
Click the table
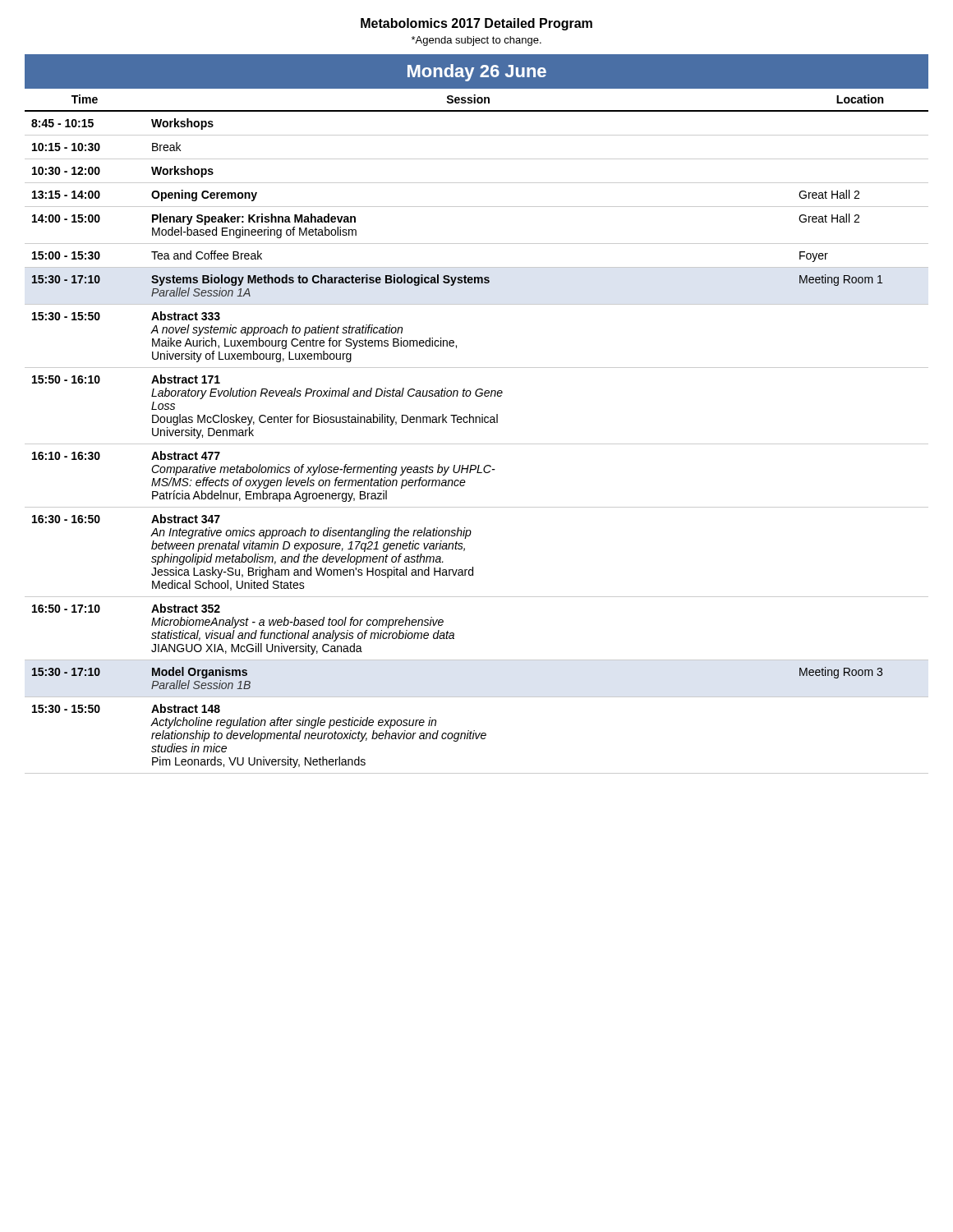(x=476, y=414)
